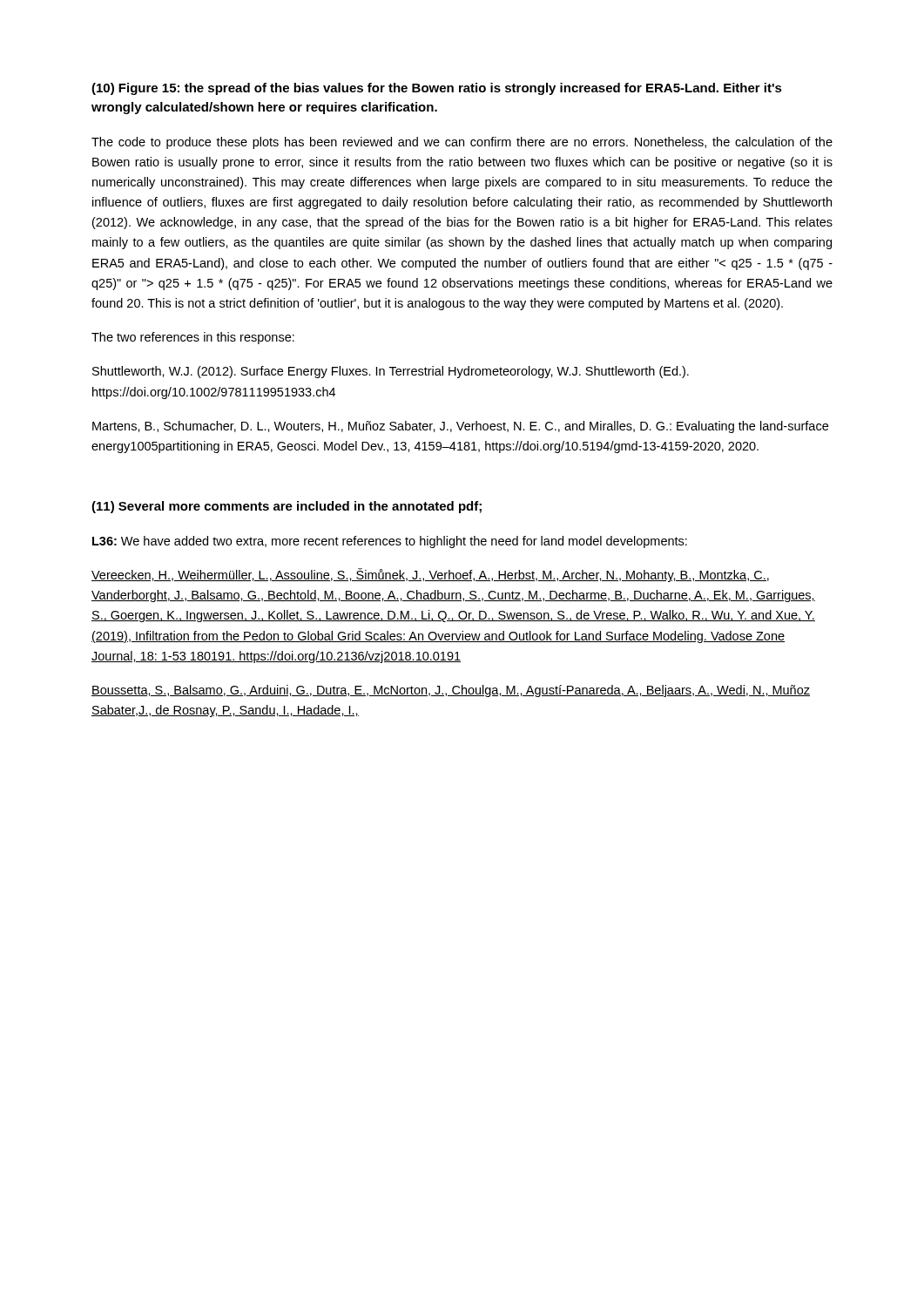Find the block on this page that starts "L36: We have added two"

[x=390, y=541]
